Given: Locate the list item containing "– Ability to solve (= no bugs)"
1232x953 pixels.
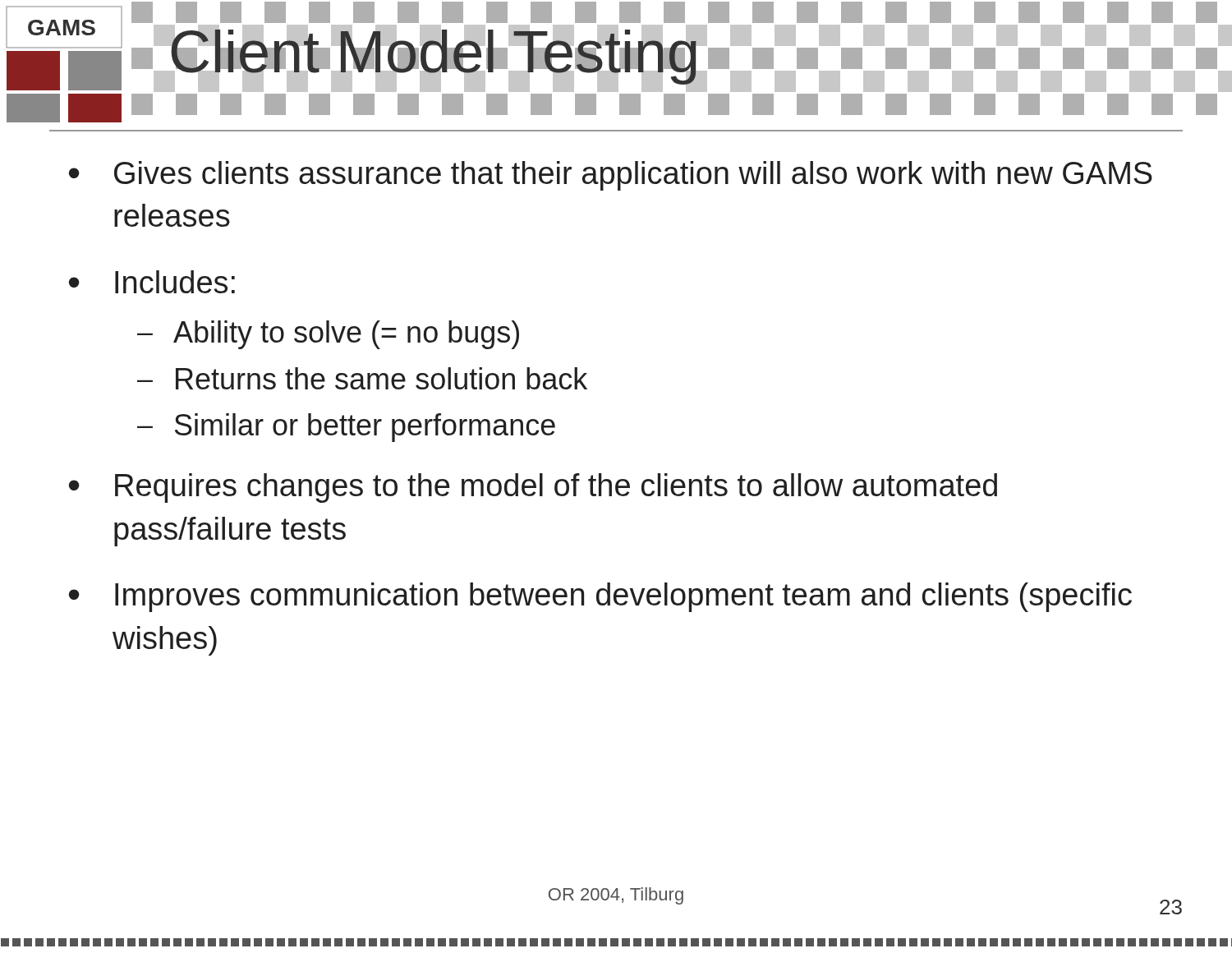Looking at the screenshot, I should [329, 333].
